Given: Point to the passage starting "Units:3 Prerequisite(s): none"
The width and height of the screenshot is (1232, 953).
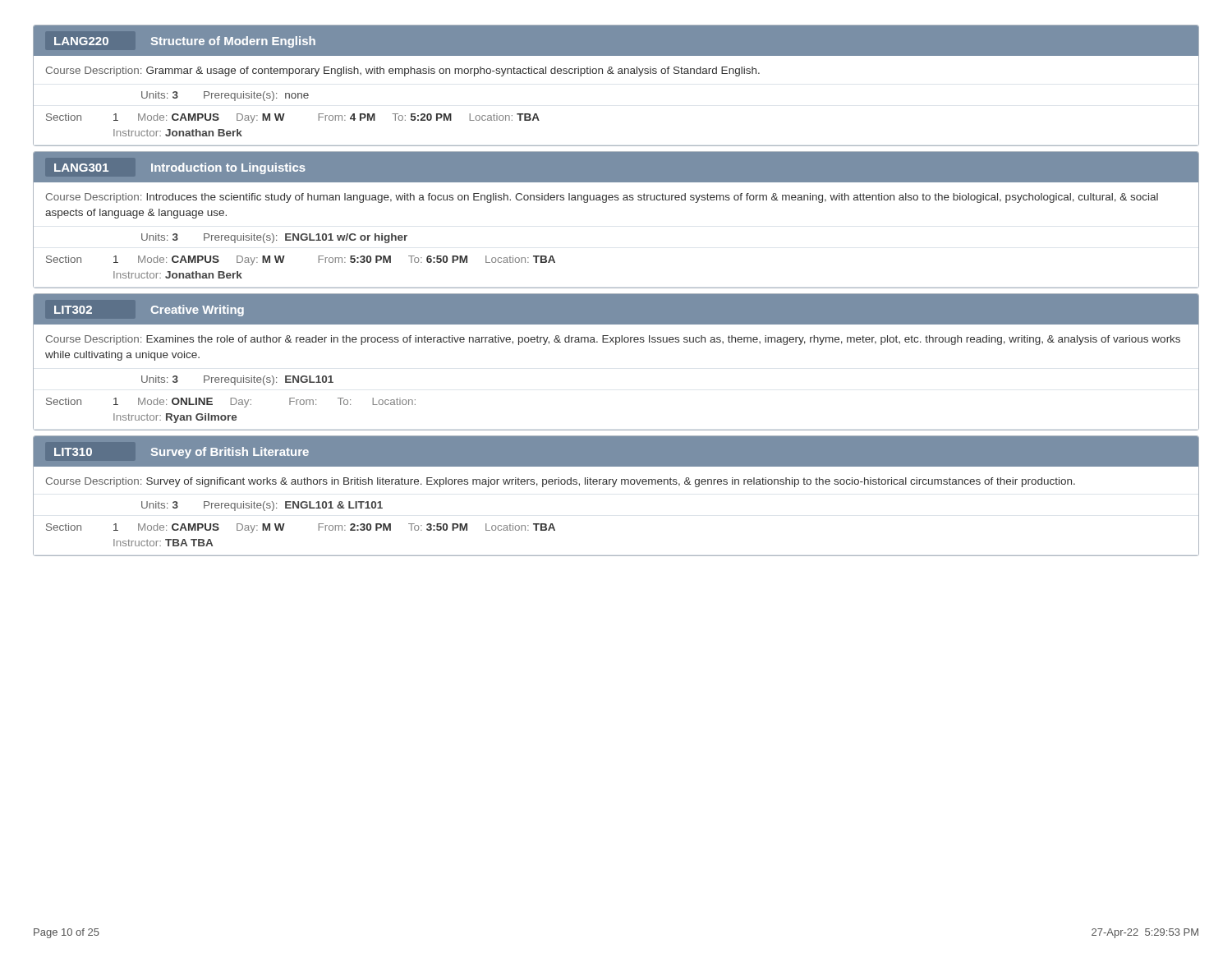Looking at the screenshot, I should point(225,95).
